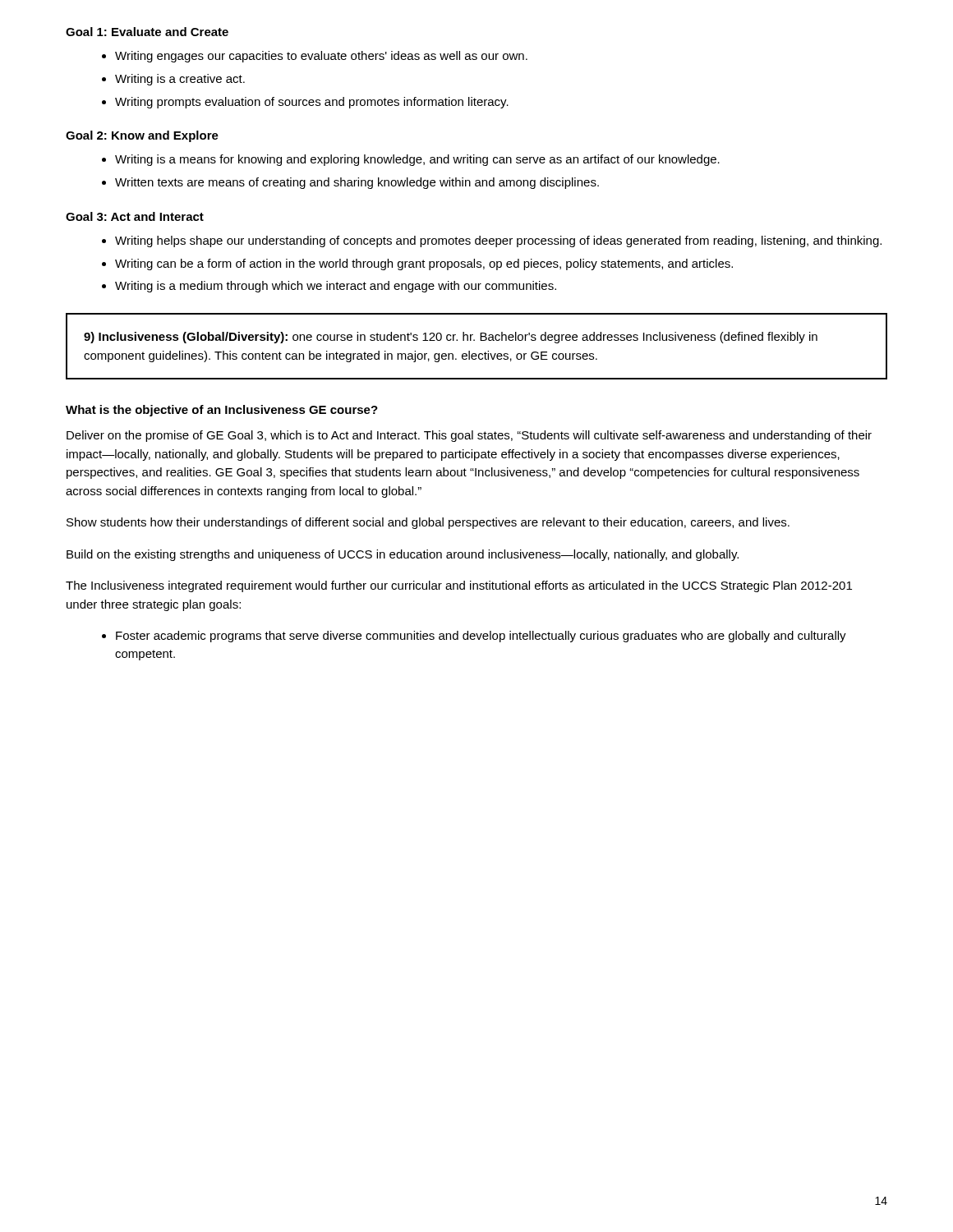Viewport: 953px width, 1232px height.
Task: Where is the passage that starts "Deliver on the promise of GE Goal"?
Action: 469,463
